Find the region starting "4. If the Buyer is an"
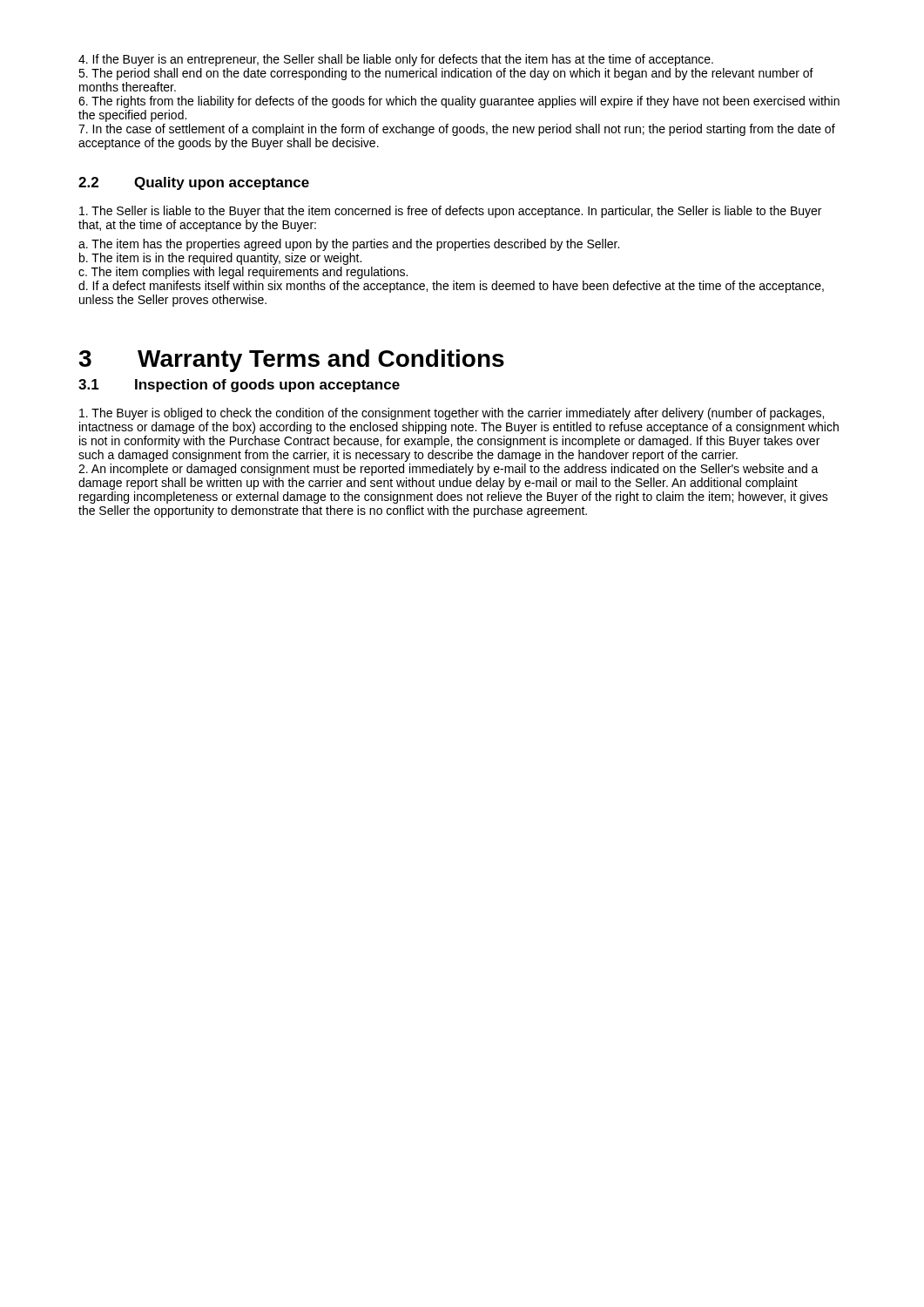The height and width of the screenshot is (1307, 924). pos(462,59)
